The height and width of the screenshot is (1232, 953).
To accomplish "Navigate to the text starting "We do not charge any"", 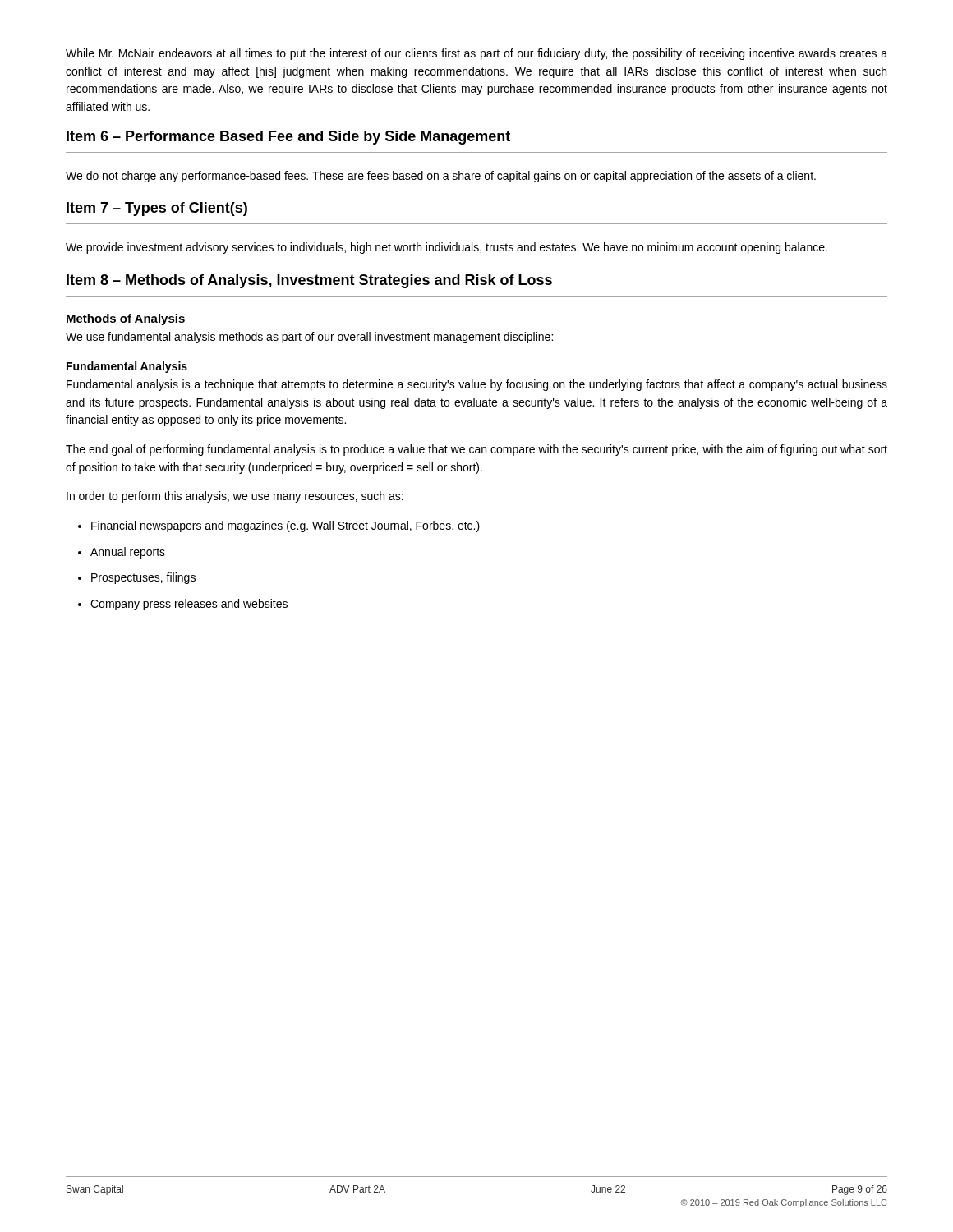I will point(476,176).
